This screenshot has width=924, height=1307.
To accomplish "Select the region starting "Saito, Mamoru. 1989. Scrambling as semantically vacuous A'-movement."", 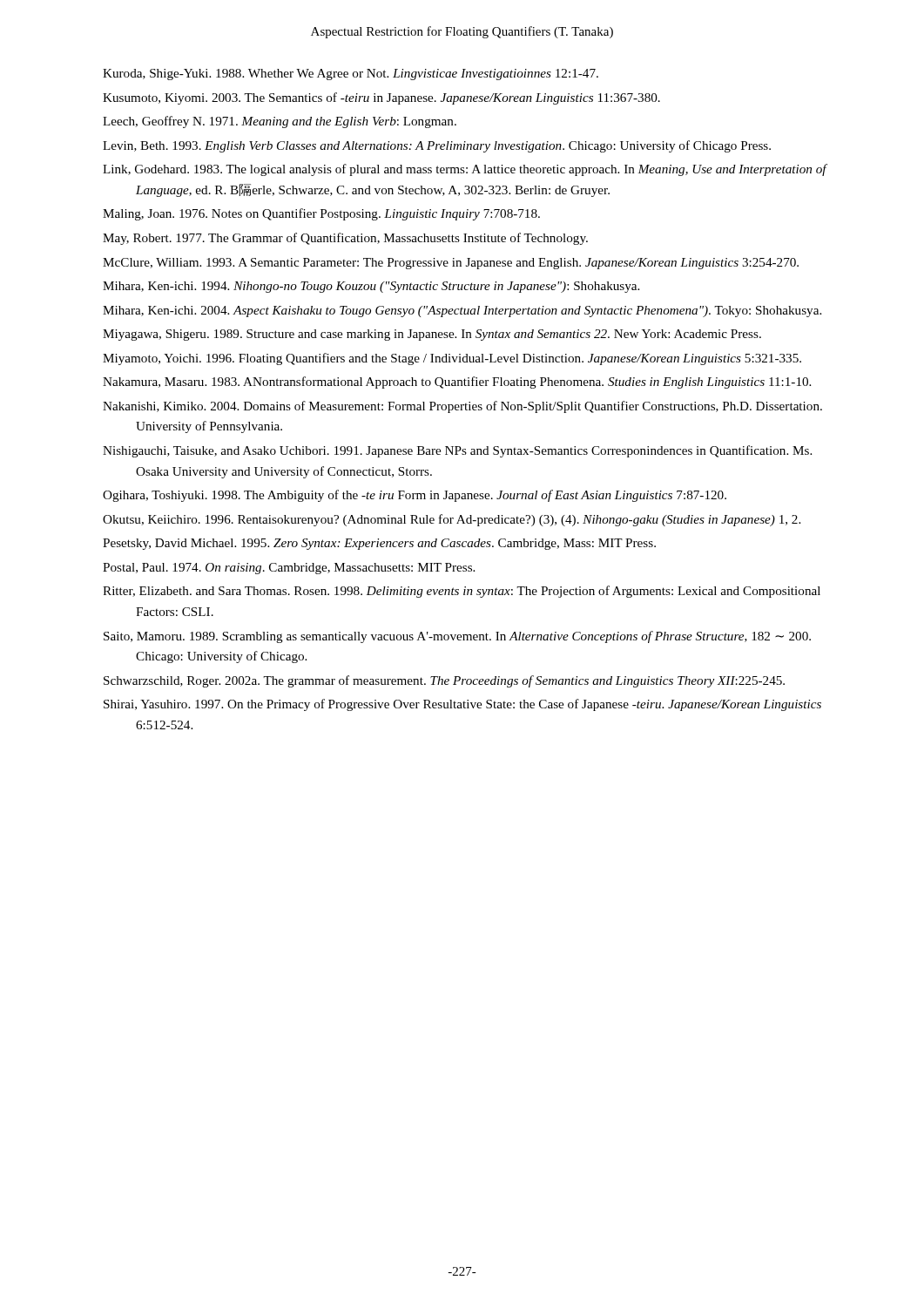I will [457, 645].
